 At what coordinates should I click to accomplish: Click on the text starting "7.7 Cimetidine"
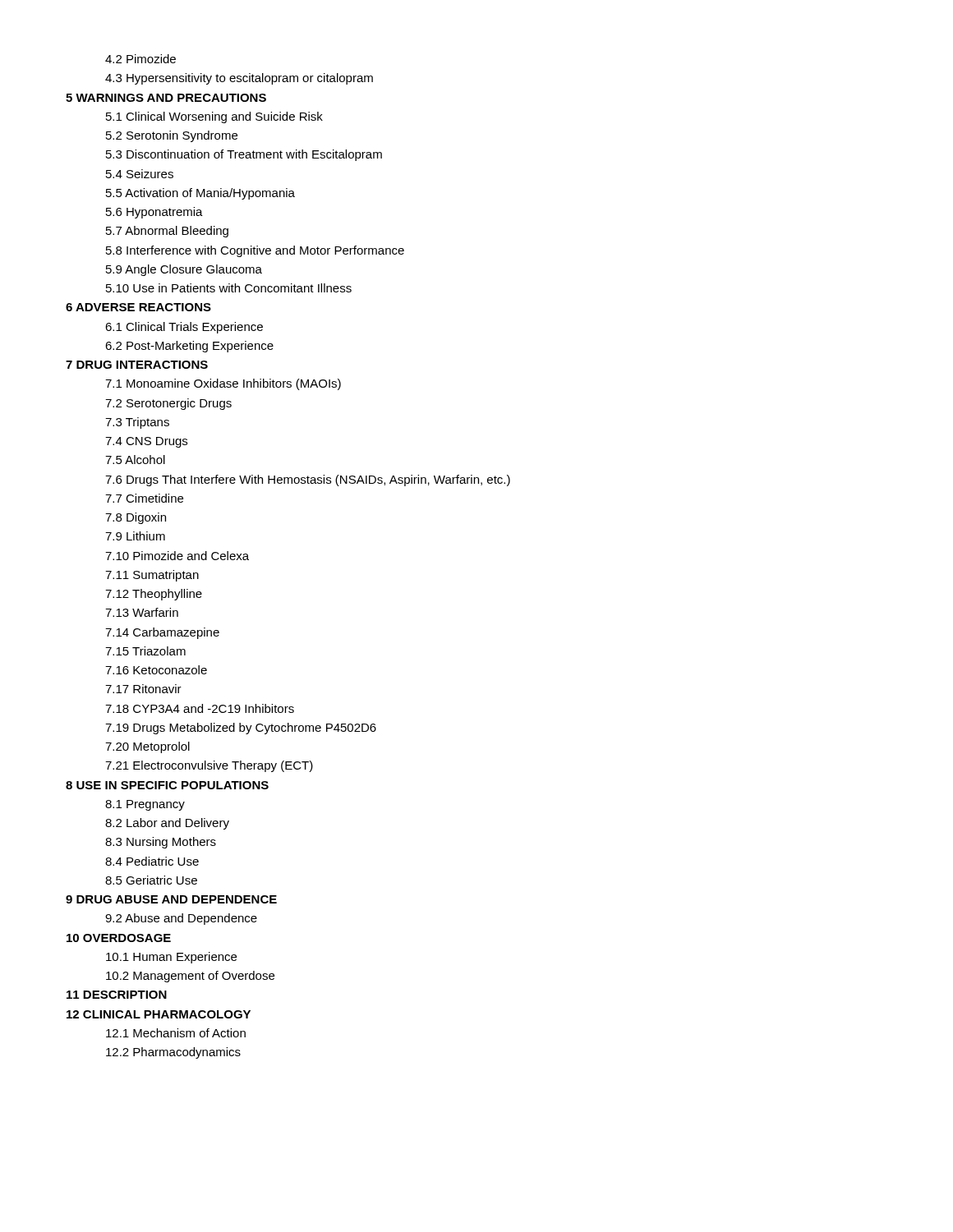point(145,498)
